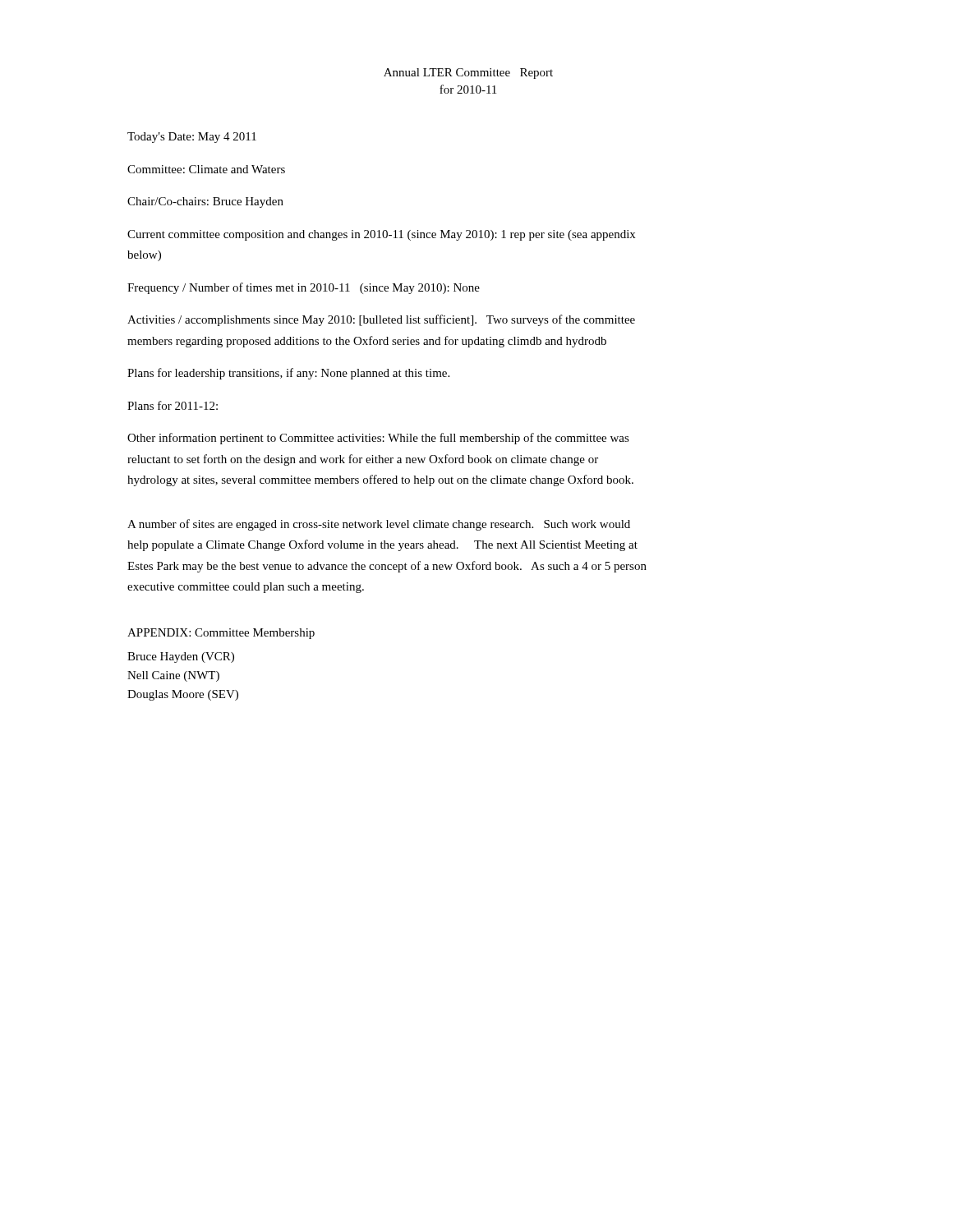The width and height of the screenshot is (953, 1232).
Task: Locate the region starting "Today's Date: May 4"
Action: [192, 136]
